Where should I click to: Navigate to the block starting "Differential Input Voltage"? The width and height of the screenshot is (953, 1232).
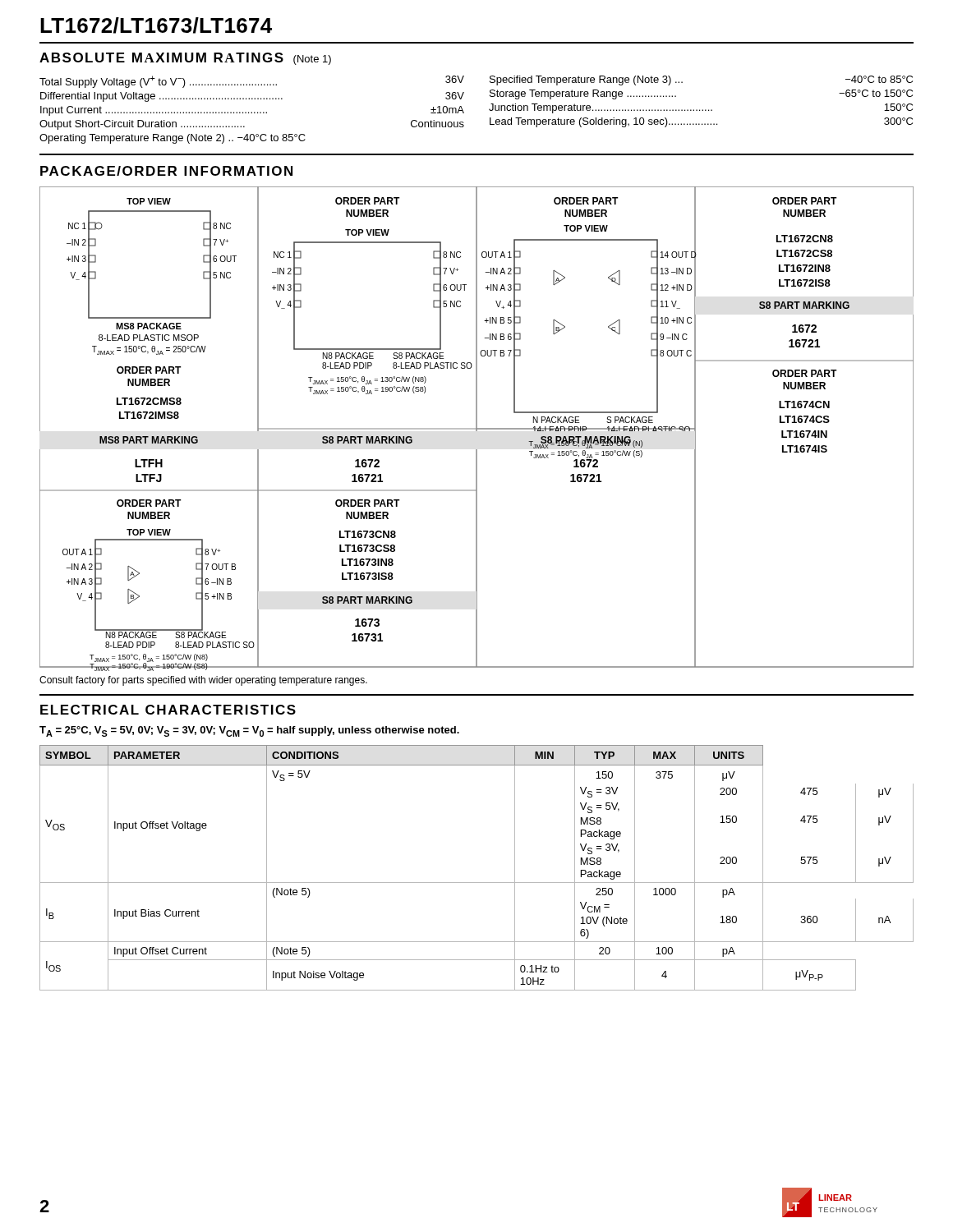click(x=252, y=96)
